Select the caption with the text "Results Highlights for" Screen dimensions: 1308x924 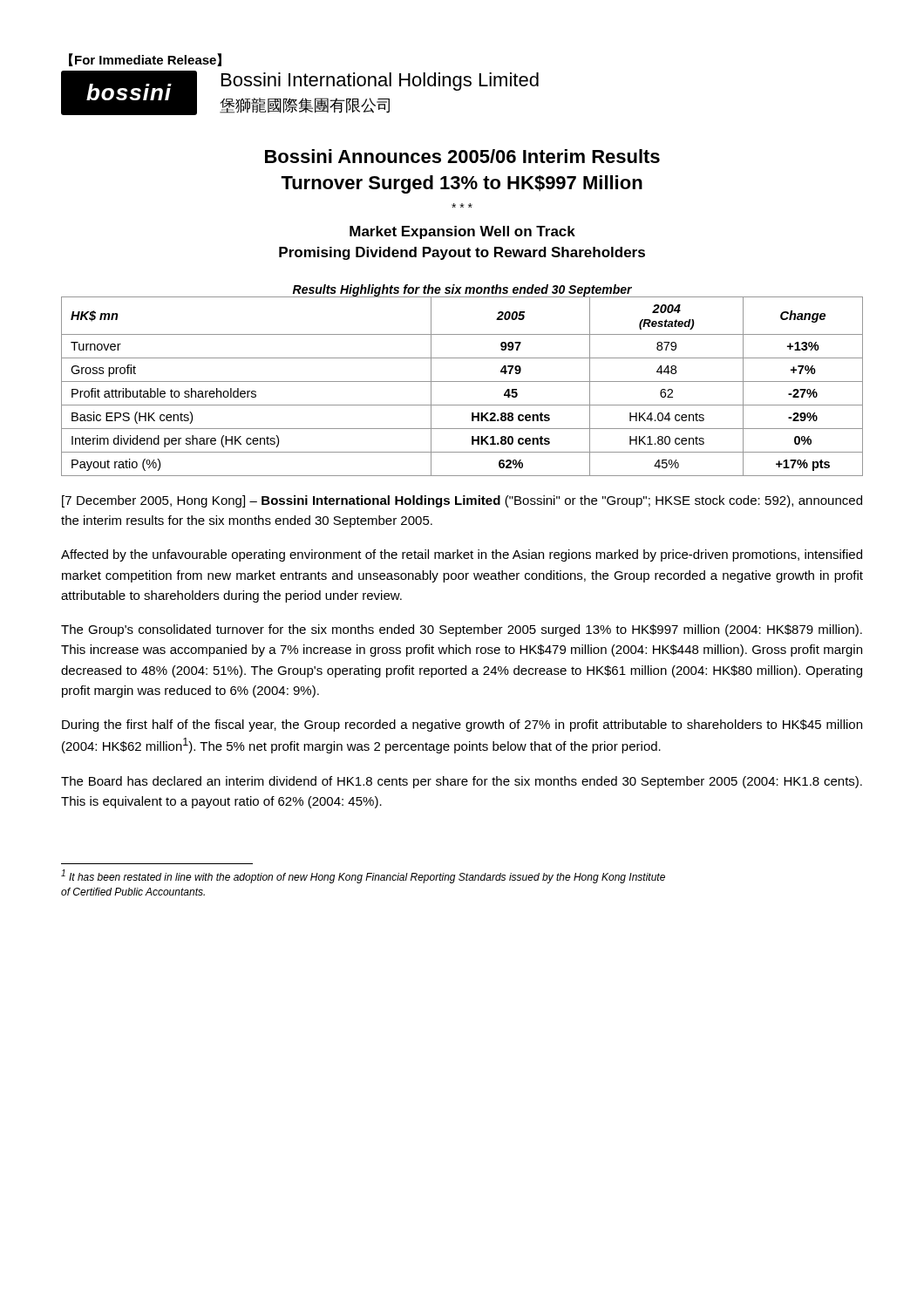pos(462,289)
